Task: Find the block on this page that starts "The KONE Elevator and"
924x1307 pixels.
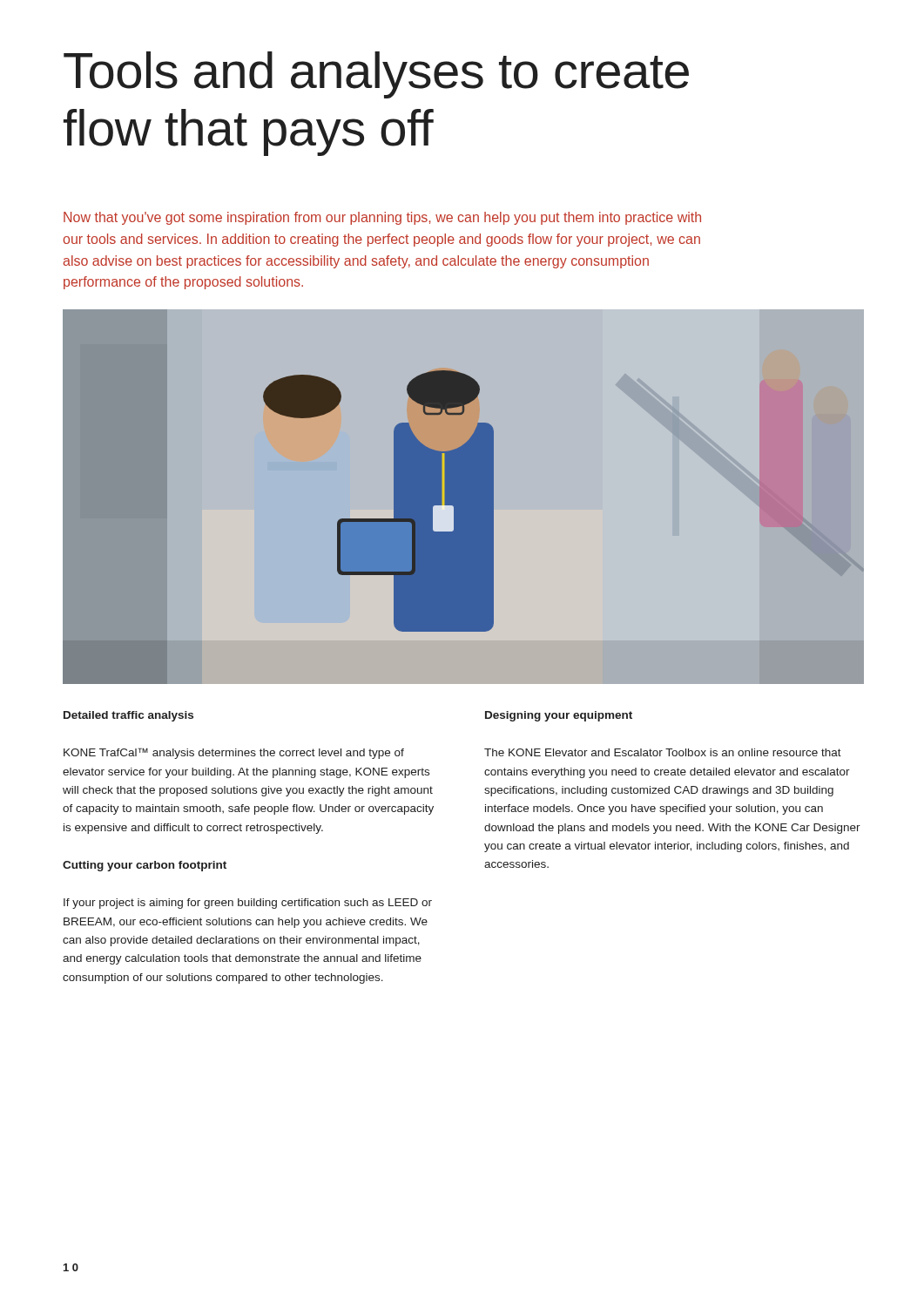Action: pyautogui.click(x=674, y=809)
